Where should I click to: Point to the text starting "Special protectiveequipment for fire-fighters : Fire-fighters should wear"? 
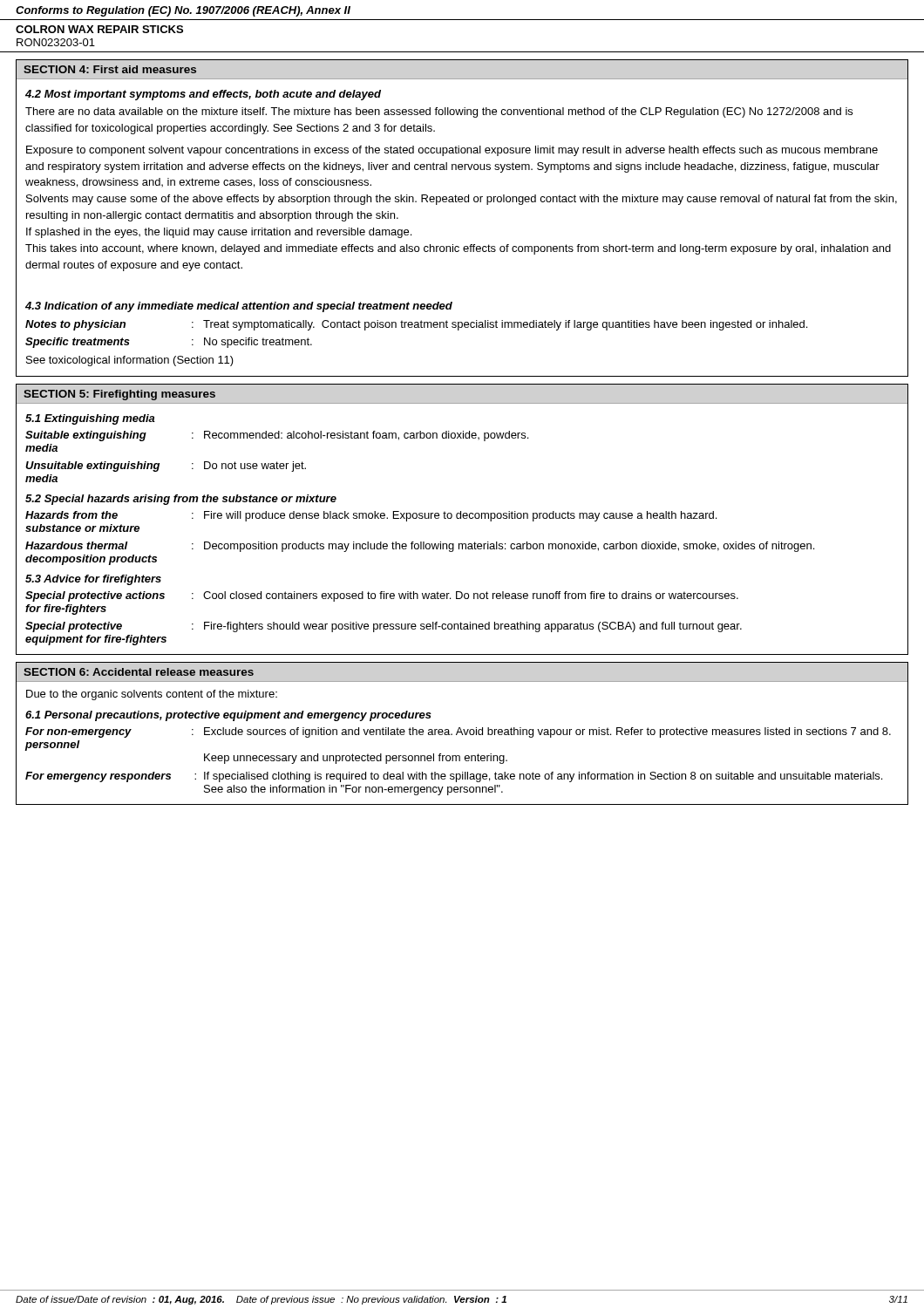462,633
